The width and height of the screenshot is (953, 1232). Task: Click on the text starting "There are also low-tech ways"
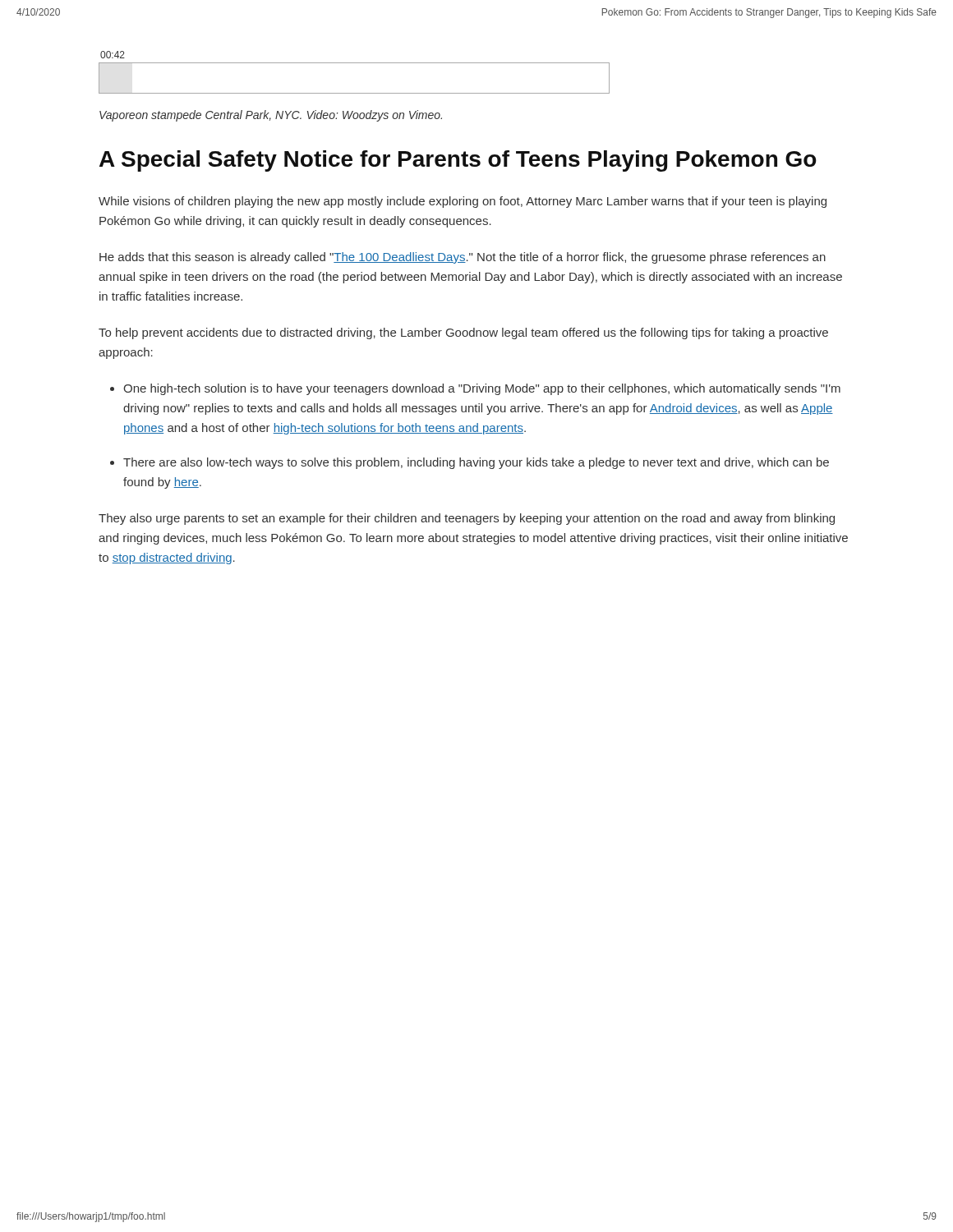(476, 472)
